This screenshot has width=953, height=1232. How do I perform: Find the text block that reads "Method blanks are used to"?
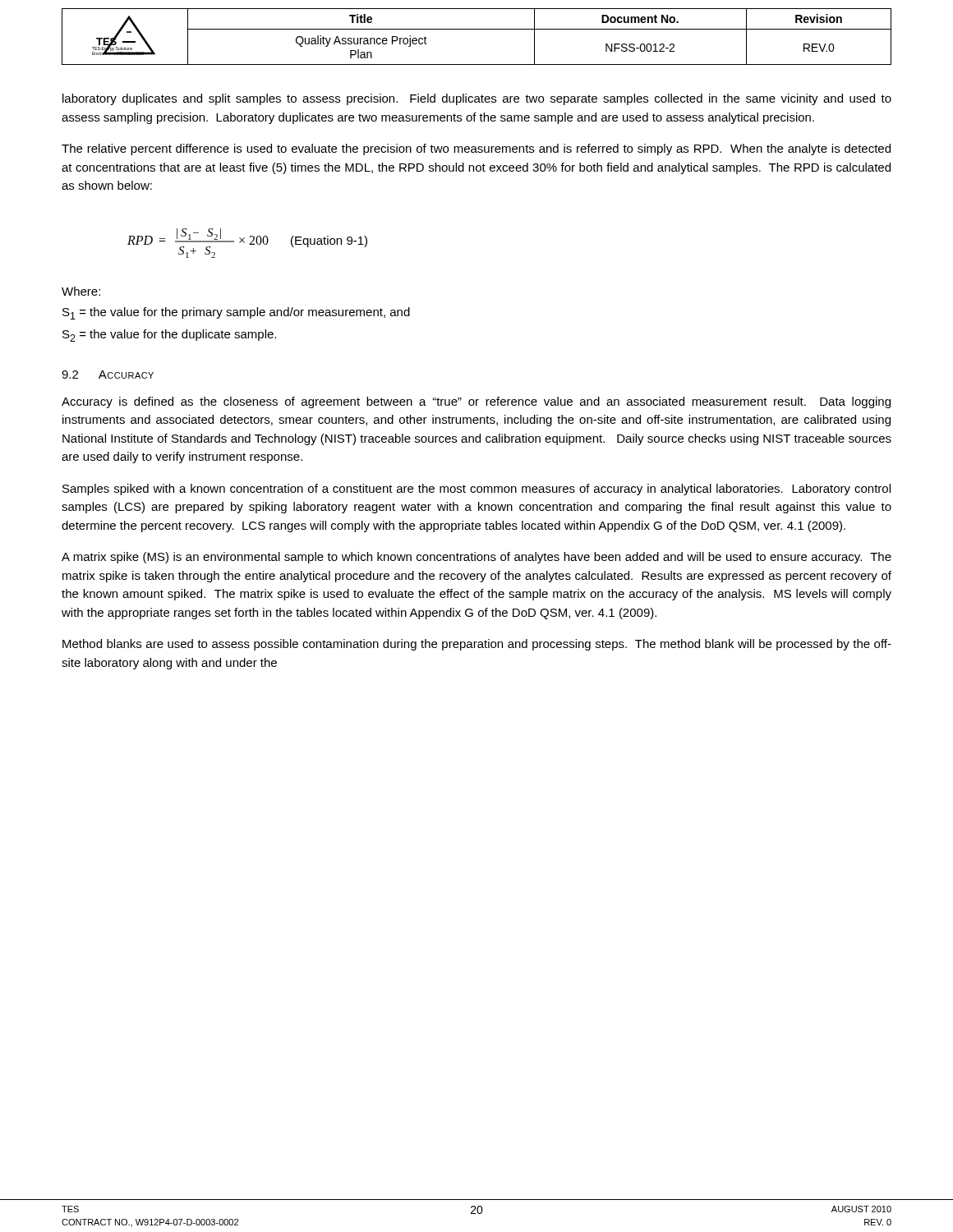coord(476,653)
